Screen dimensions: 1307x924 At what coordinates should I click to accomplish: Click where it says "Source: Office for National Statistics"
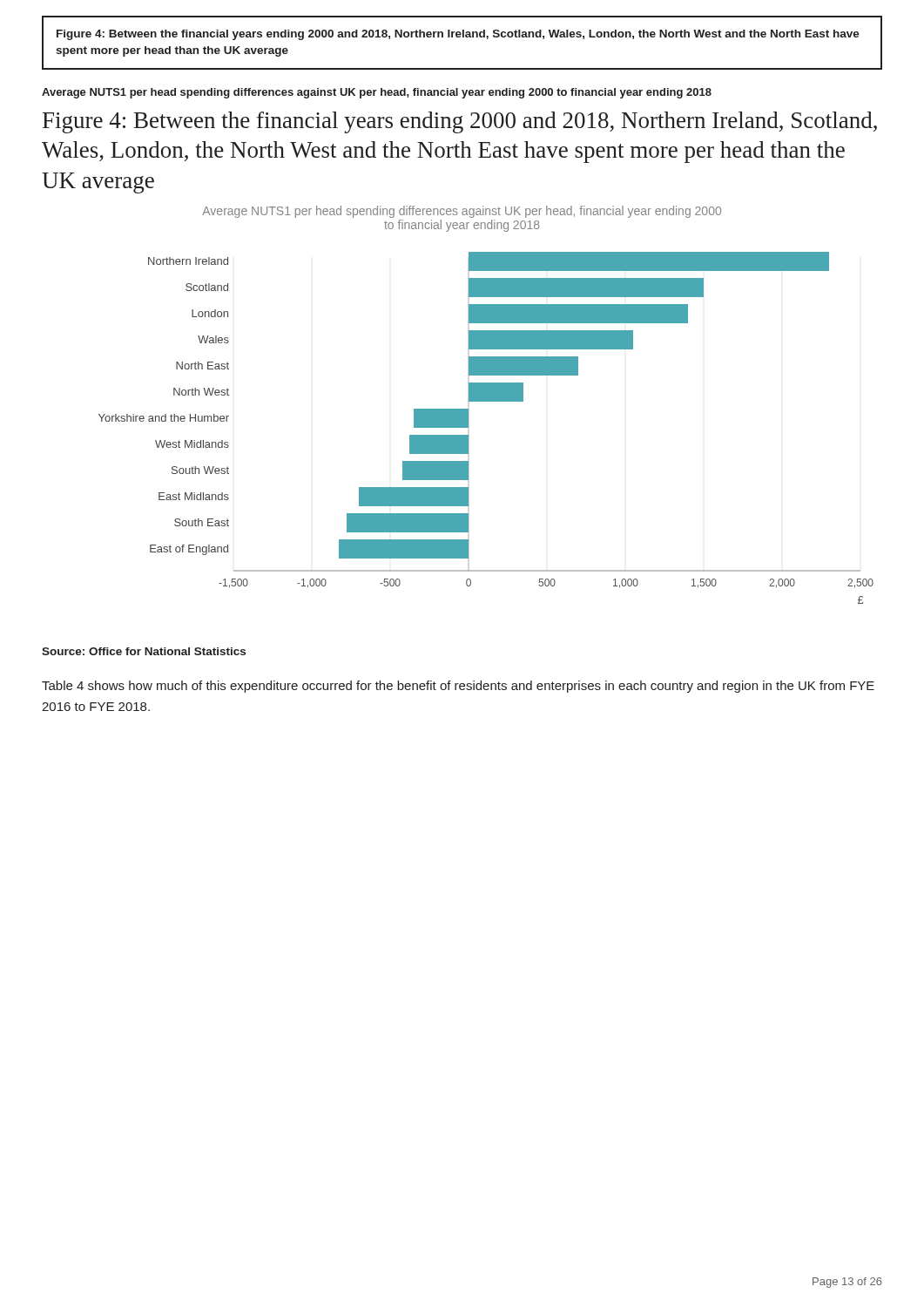pyautogui.click(x=144, y=652)
